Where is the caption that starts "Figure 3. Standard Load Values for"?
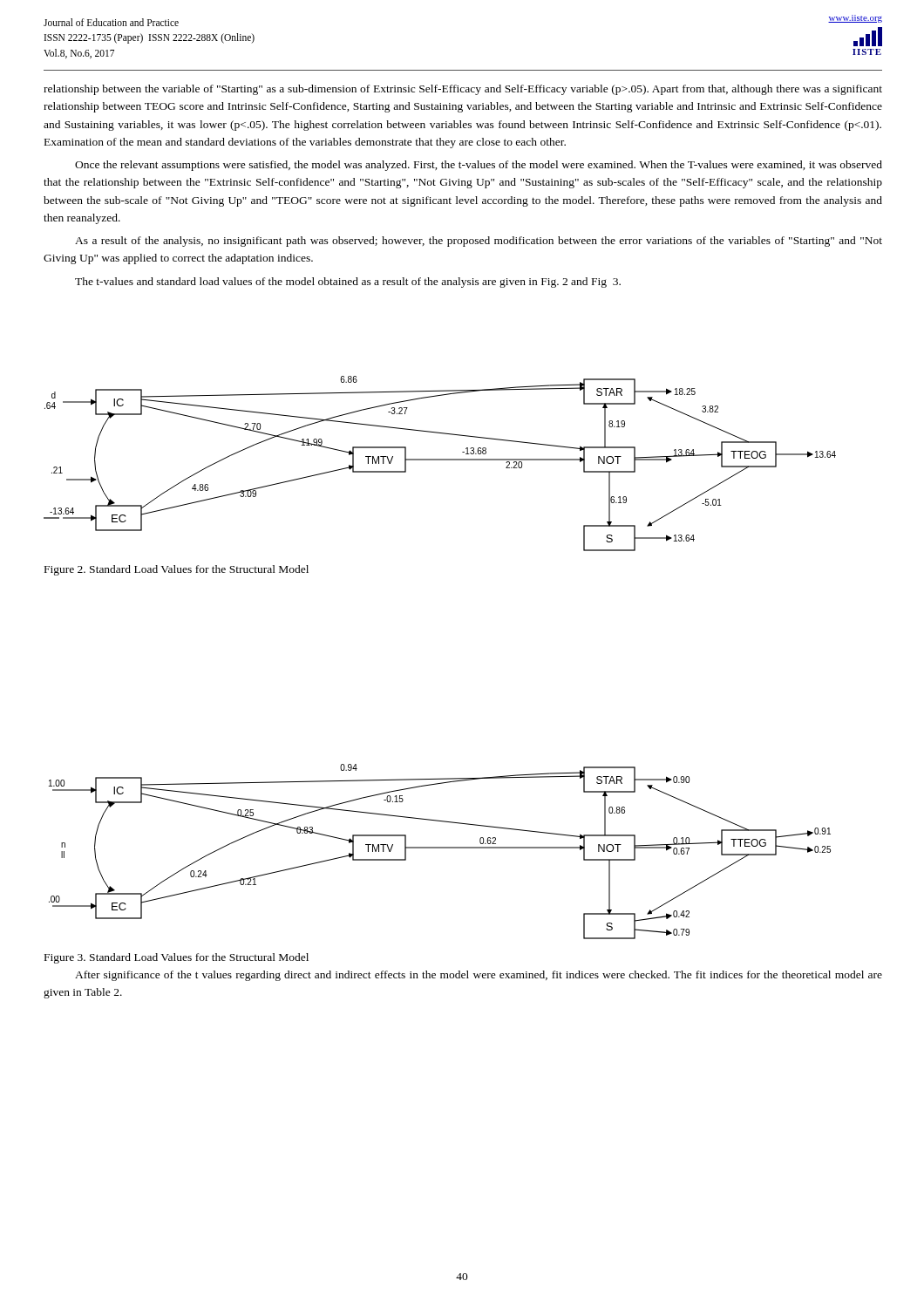The width and height of the screenshot is (924, 1308). tap(176, 957)
